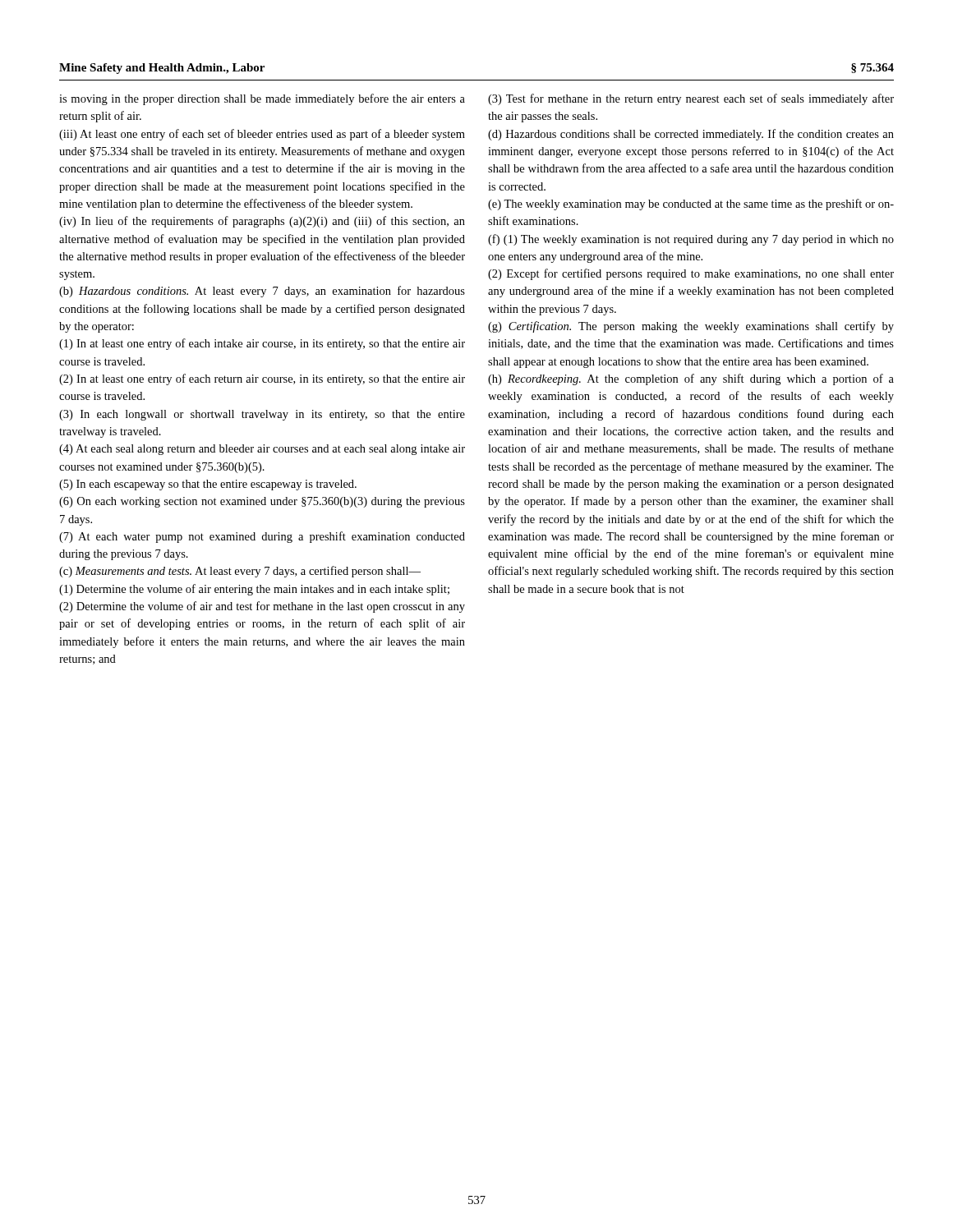Locate the element starting "(iii) At least"
The height and width of the screenshot is (1232, 953).
(x=262, y=169)
